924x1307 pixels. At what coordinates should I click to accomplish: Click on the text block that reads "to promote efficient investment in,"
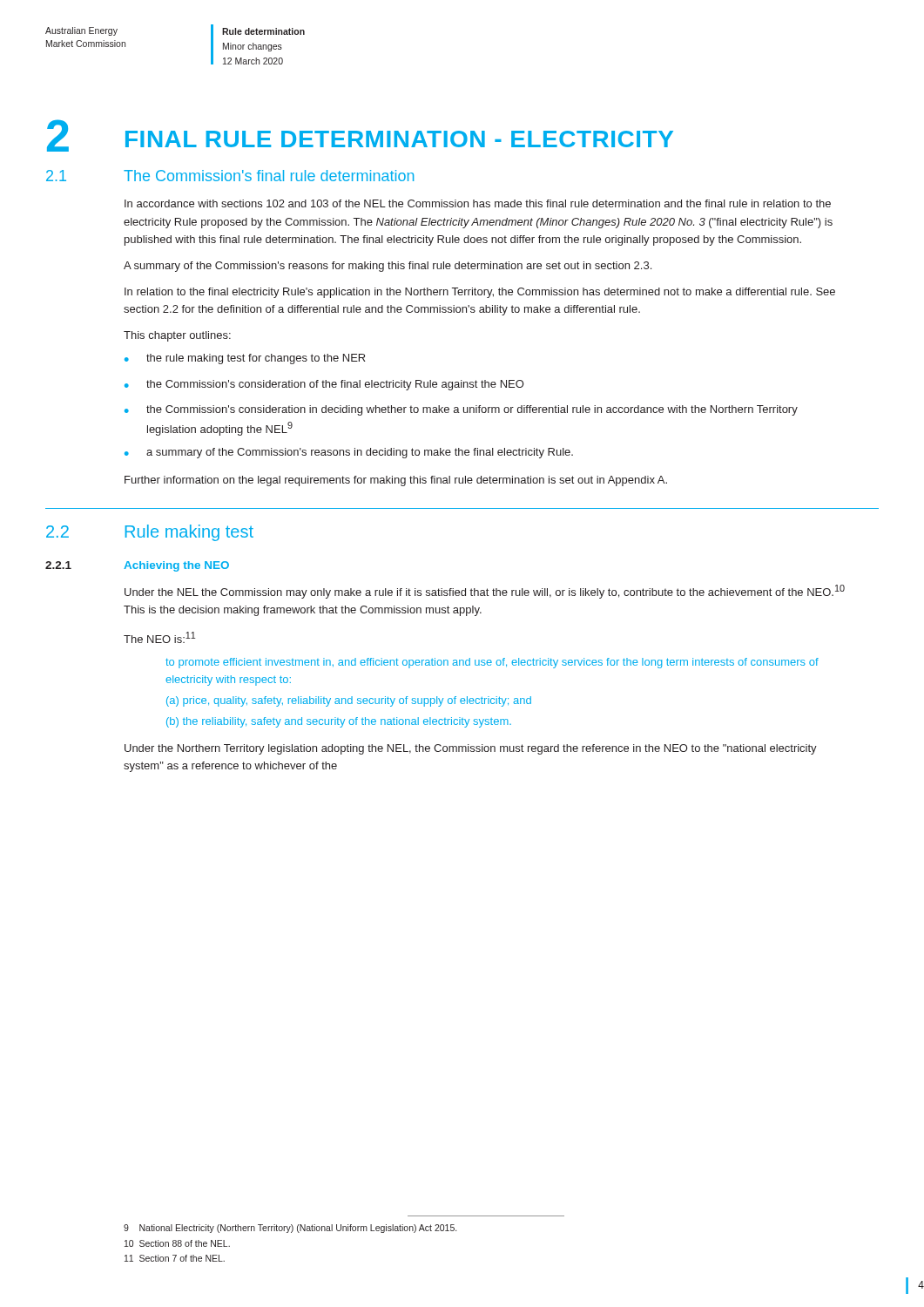(x=507, y=692)
